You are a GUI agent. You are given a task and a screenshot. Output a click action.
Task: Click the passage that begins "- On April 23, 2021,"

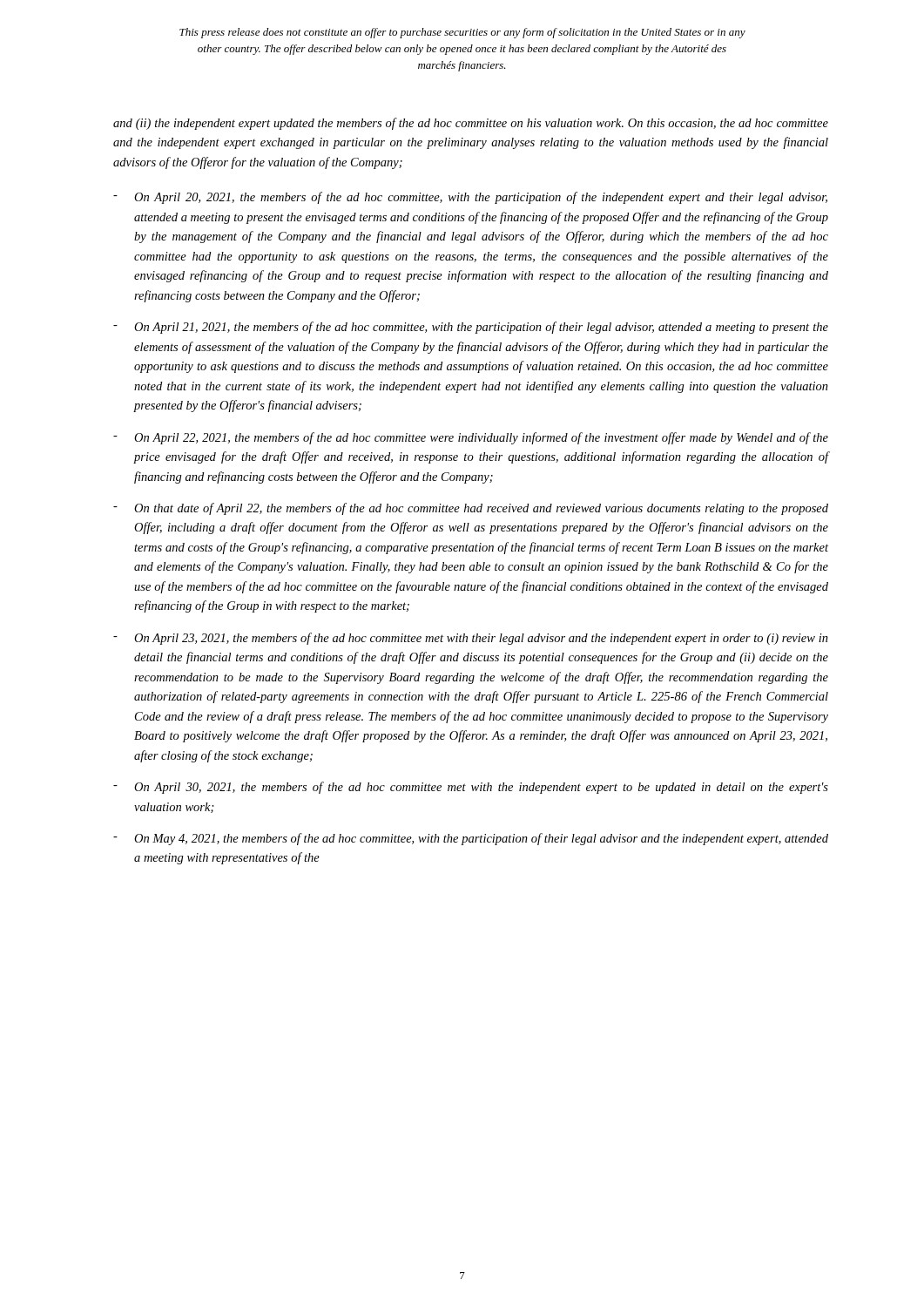click(471, 697)
